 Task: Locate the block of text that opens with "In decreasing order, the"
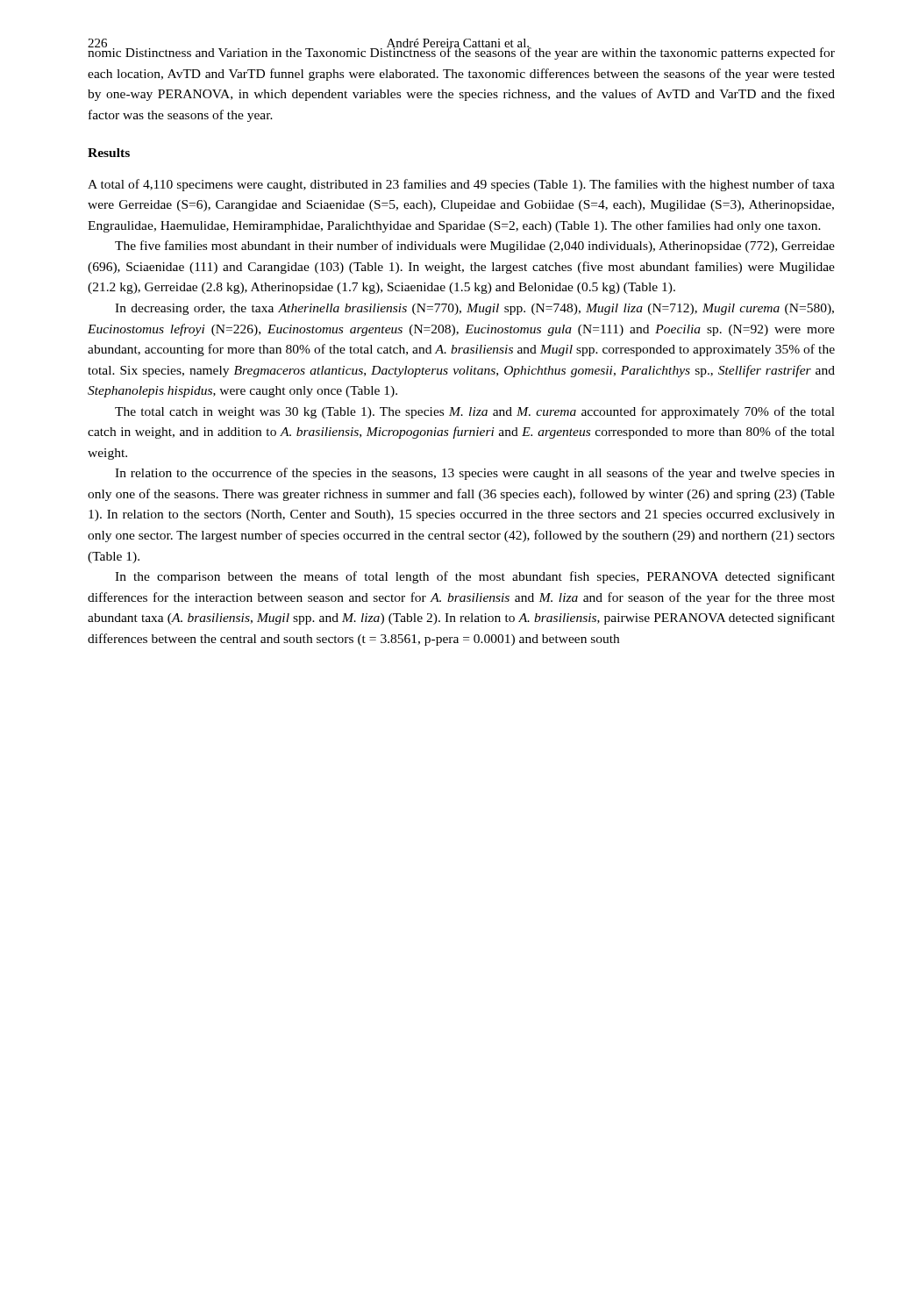pyautogui.click(x=461, y=349)
